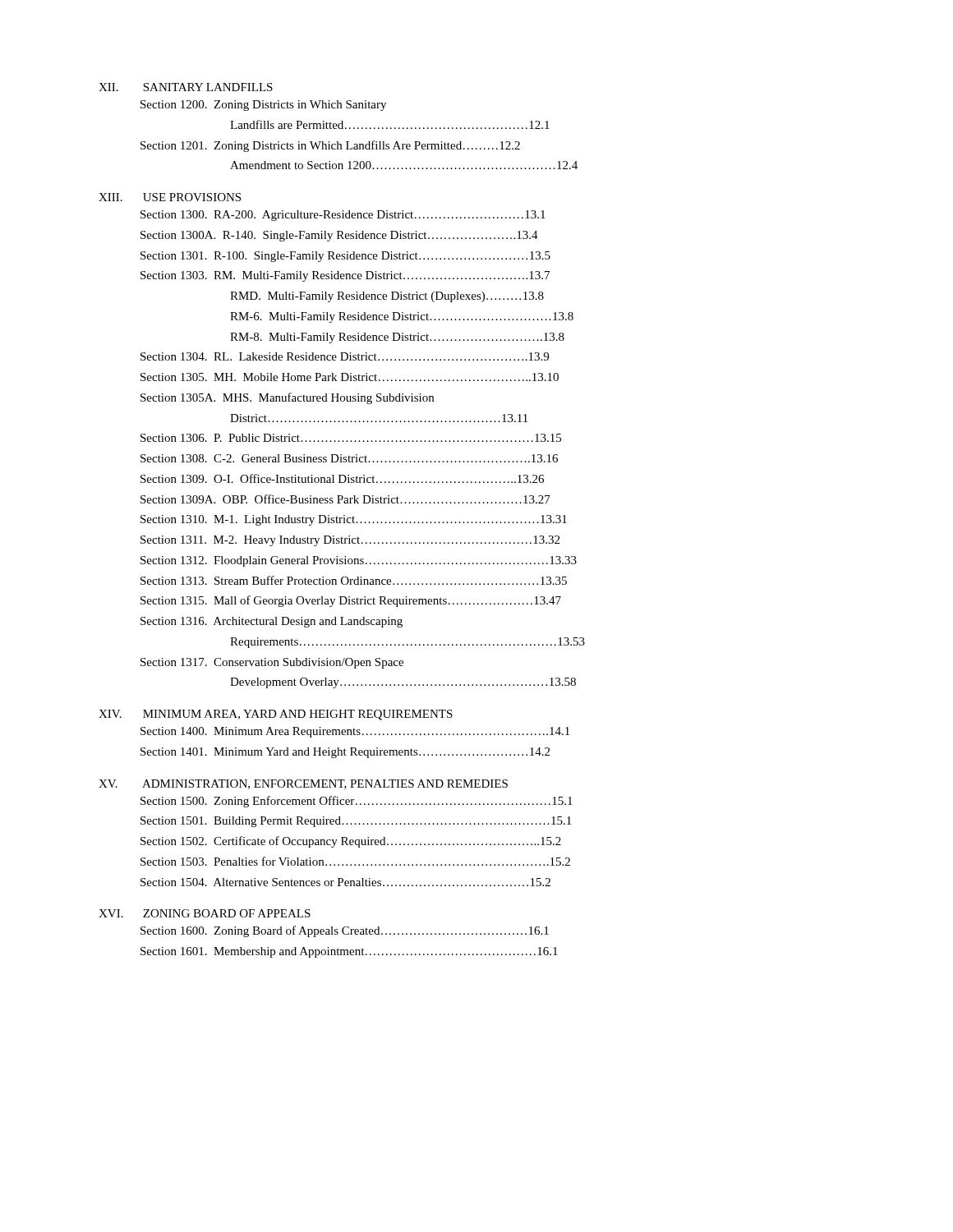
Task: Find the block on this page that starts "Section 1315. Mall of"
Action: pyautogui.click(x=350, y=601)
